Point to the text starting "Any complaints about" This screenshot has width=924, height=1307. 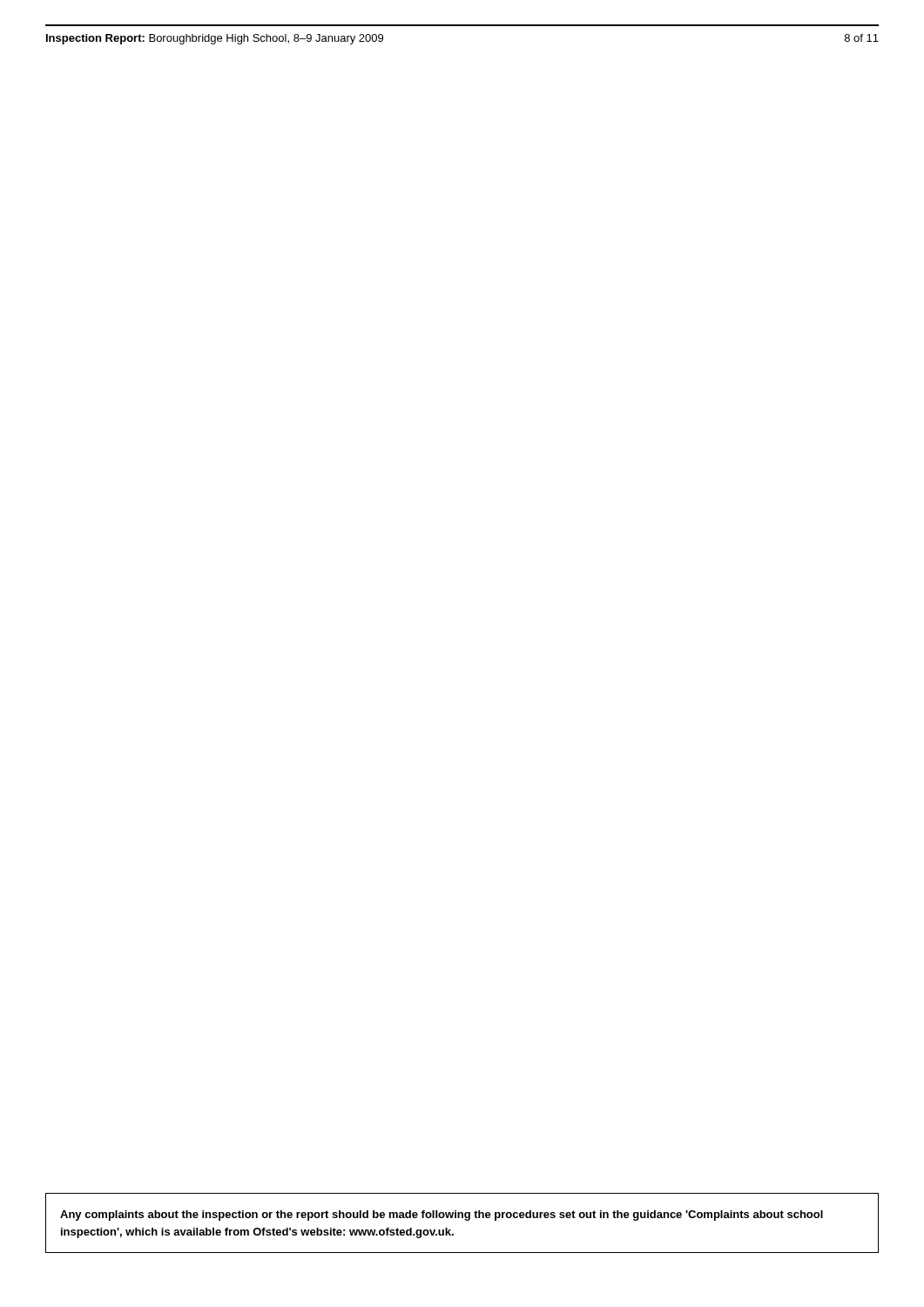click(x=462, y=1223)
